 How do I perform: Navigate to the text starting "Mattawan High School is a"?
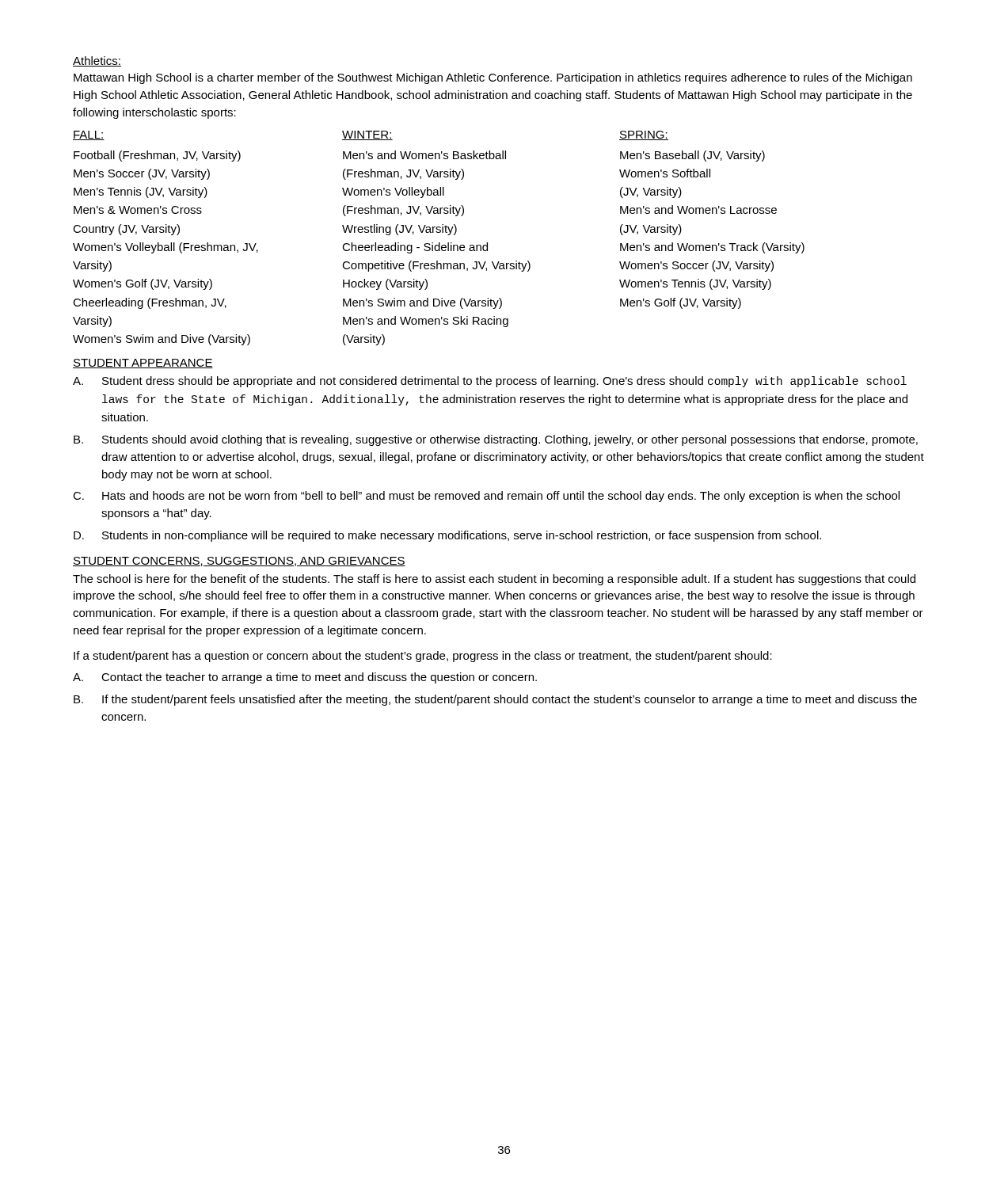pos(493,94)
